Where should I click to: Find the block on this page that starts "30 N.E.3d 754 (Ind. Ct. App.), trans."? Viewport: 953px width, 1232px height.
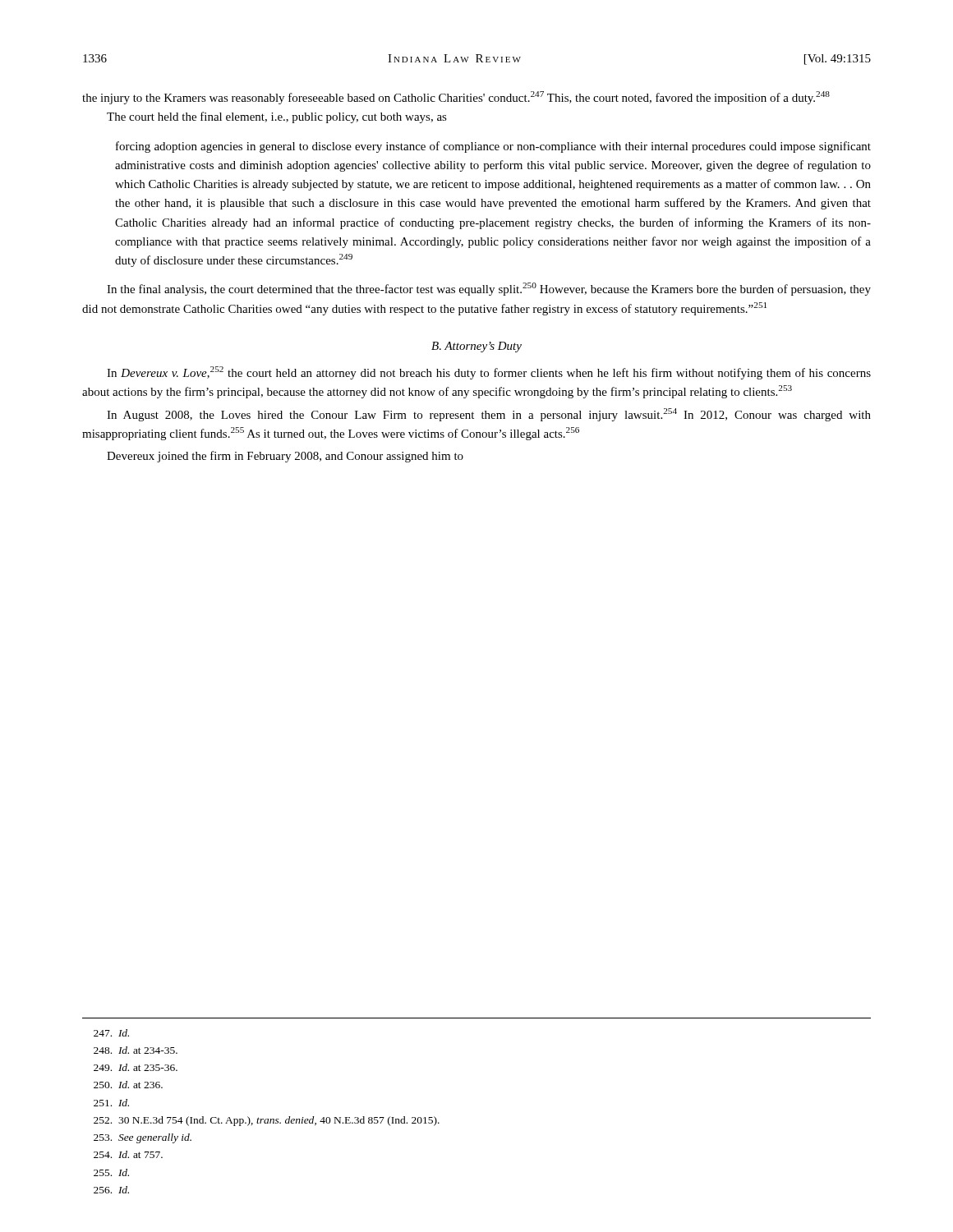tap(261, 1120)
